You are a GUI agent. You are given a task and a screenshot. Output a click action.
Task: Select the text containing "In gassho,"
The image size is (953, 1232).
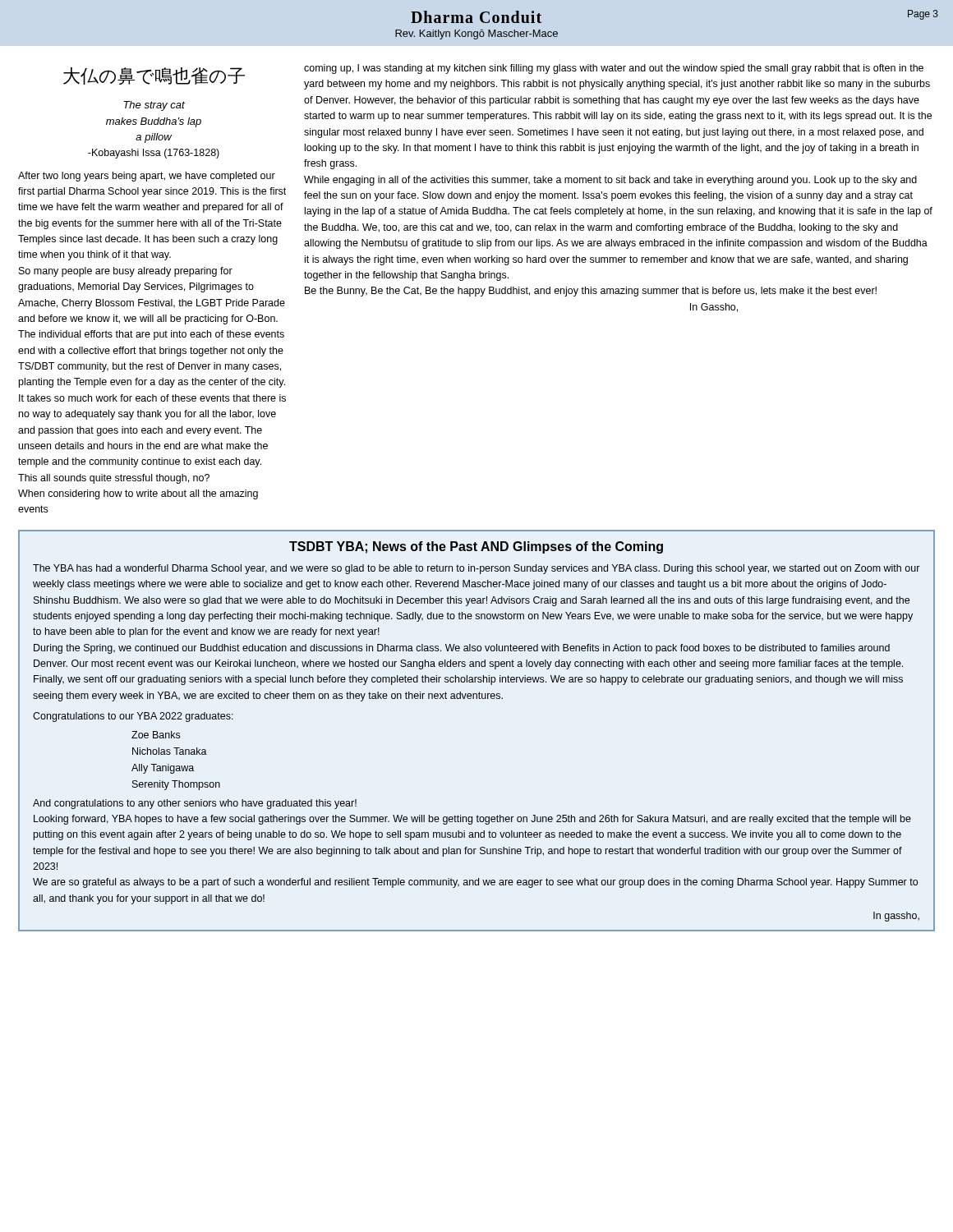pyautogui.click(x=896, y=916)
